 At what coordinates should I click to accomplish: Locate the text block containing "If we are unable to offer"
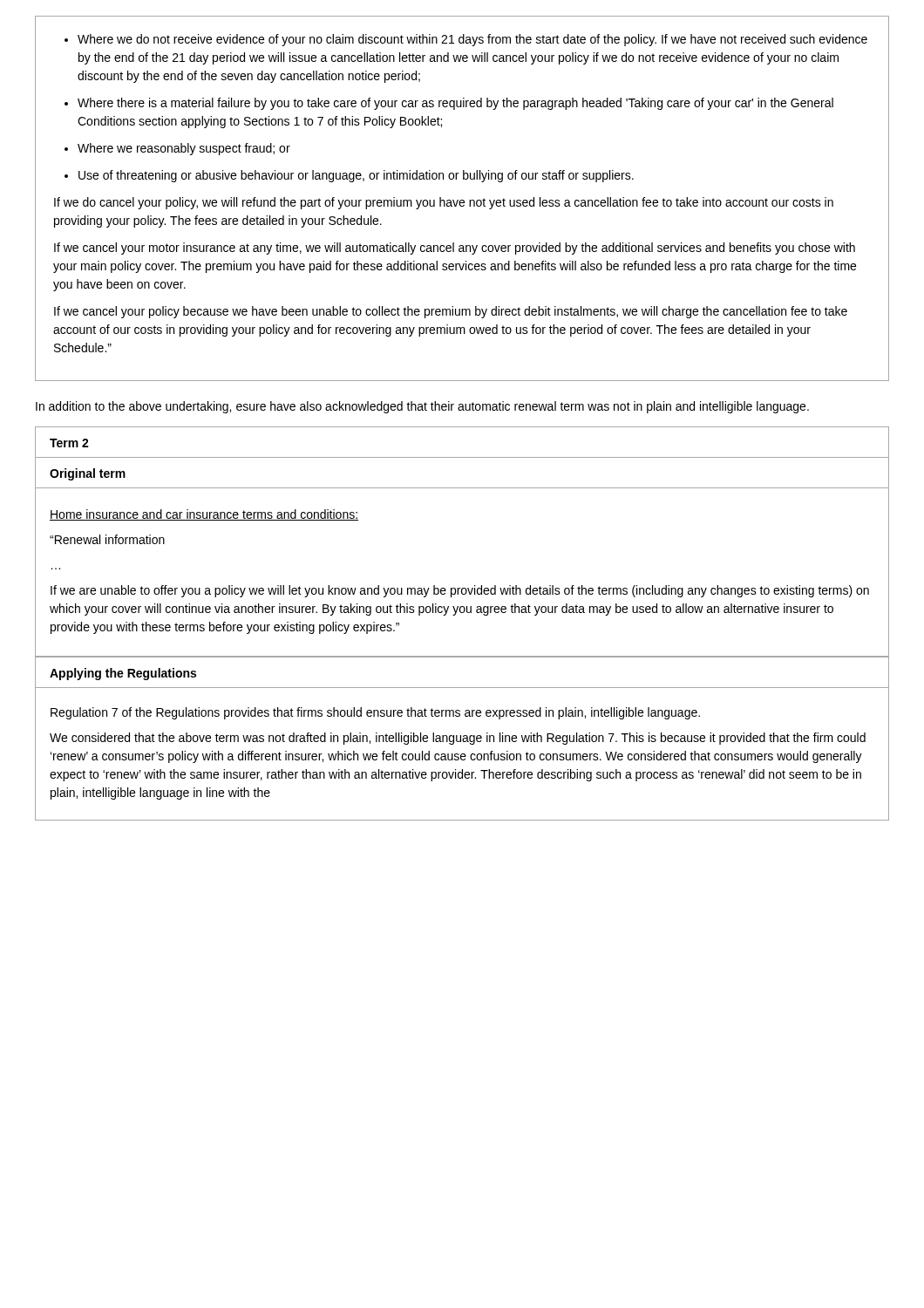(460, 609)
